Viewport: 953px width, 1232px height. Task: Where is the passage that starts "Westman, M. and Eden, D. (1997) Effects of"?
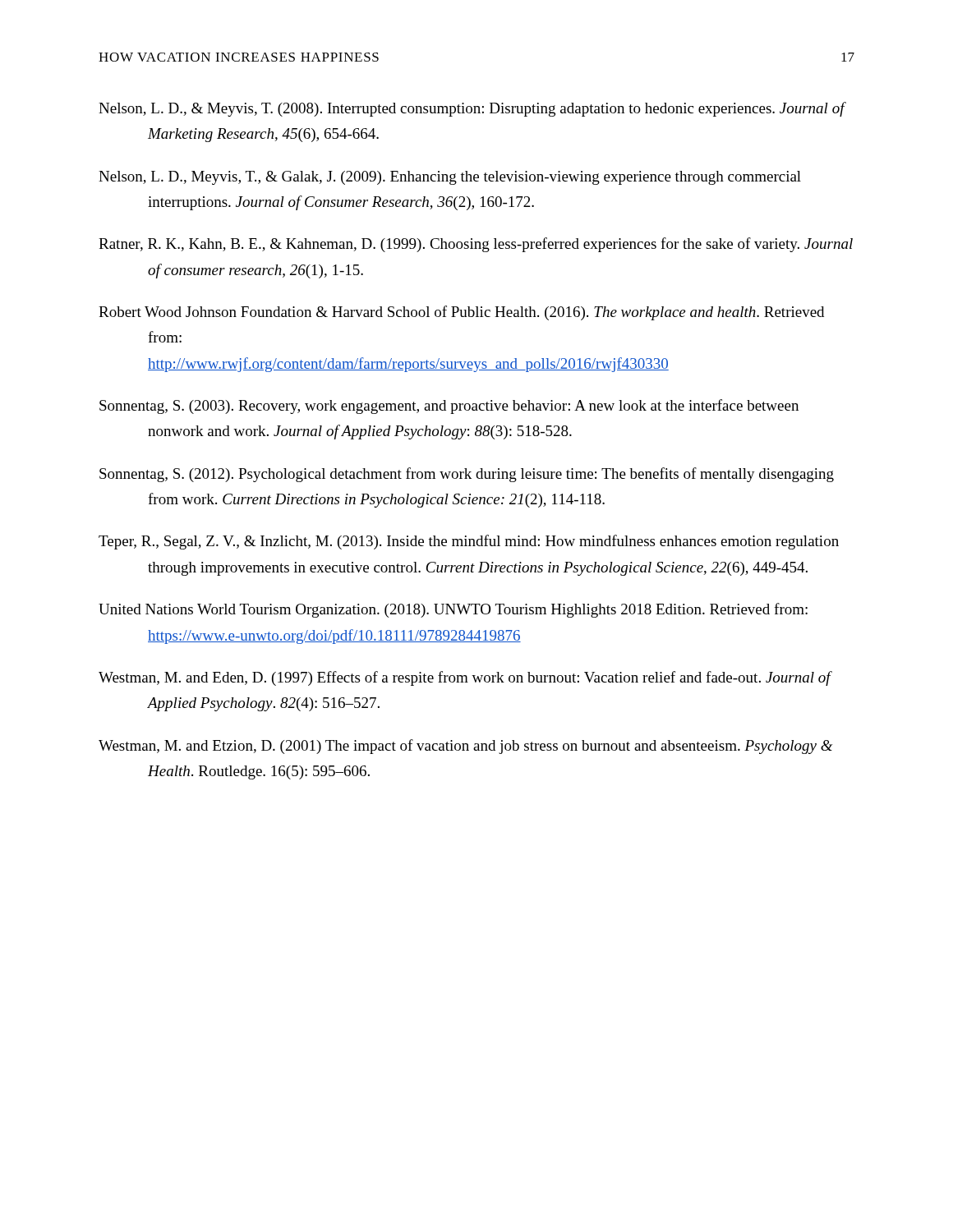(464, 690)
